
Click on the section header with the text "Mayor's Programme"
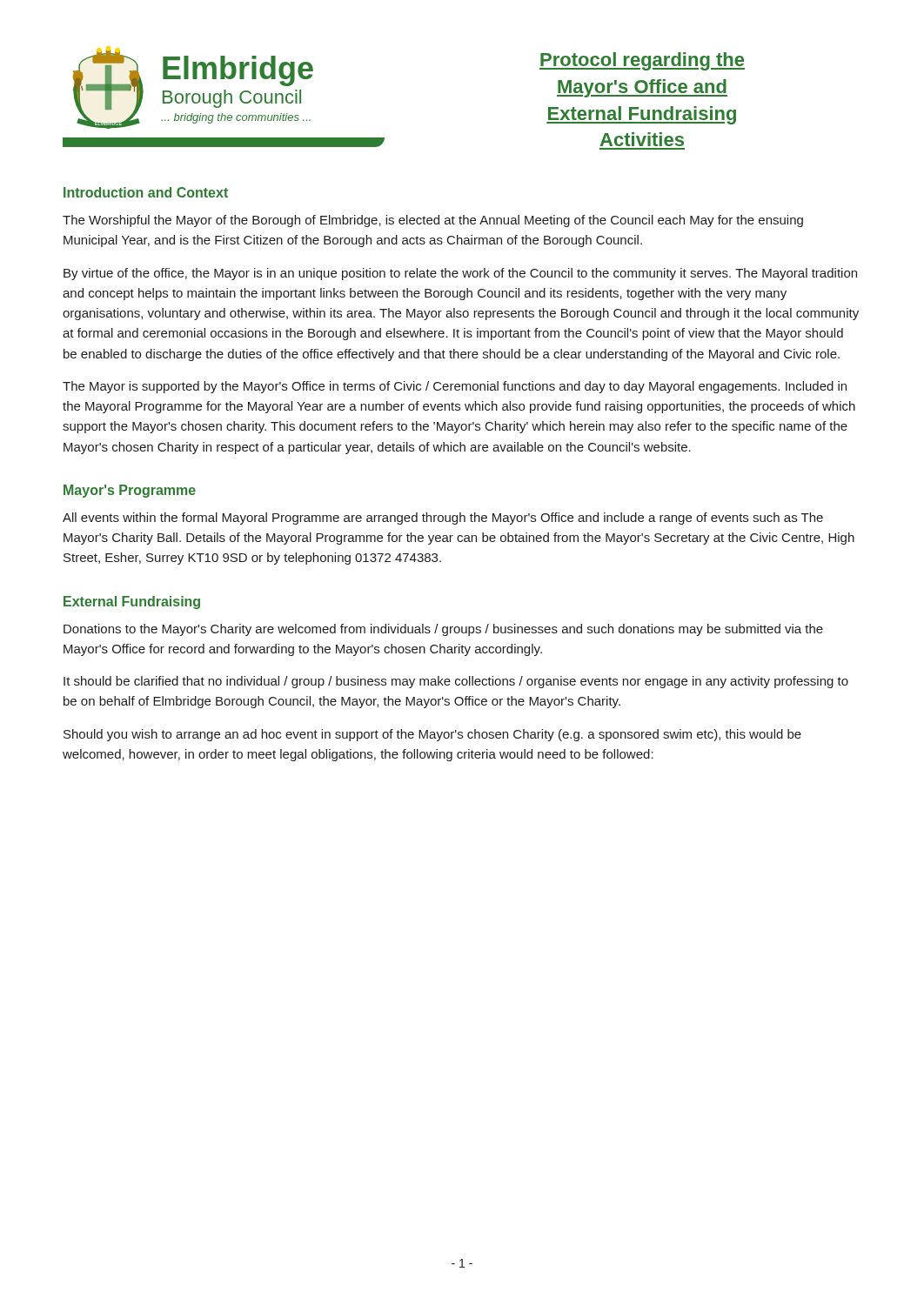[x=129, y=490]
